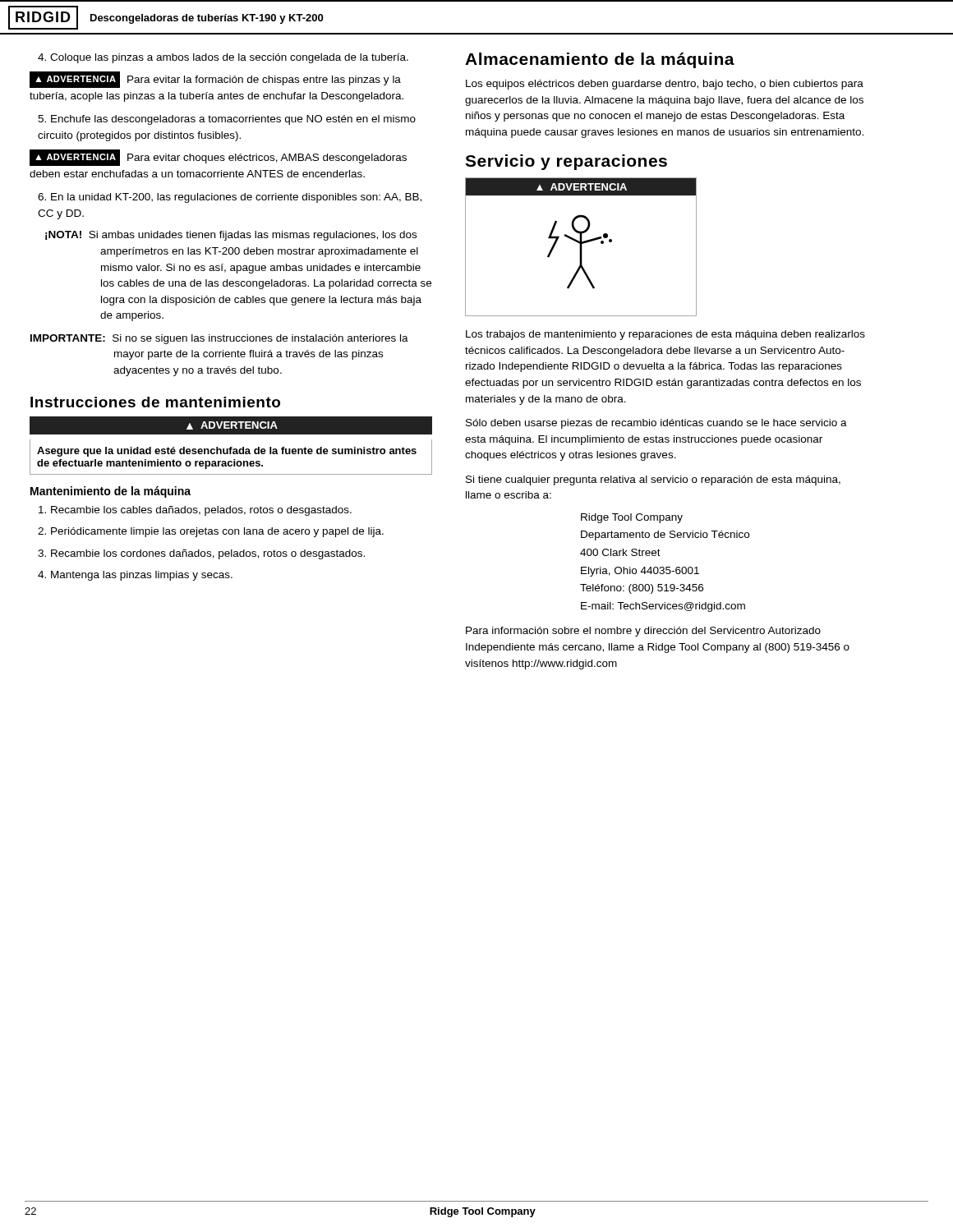Click where it says "Almacenamiento de la máquina"
Viewport: 953px width, 1232px height.
coord(600,59)
